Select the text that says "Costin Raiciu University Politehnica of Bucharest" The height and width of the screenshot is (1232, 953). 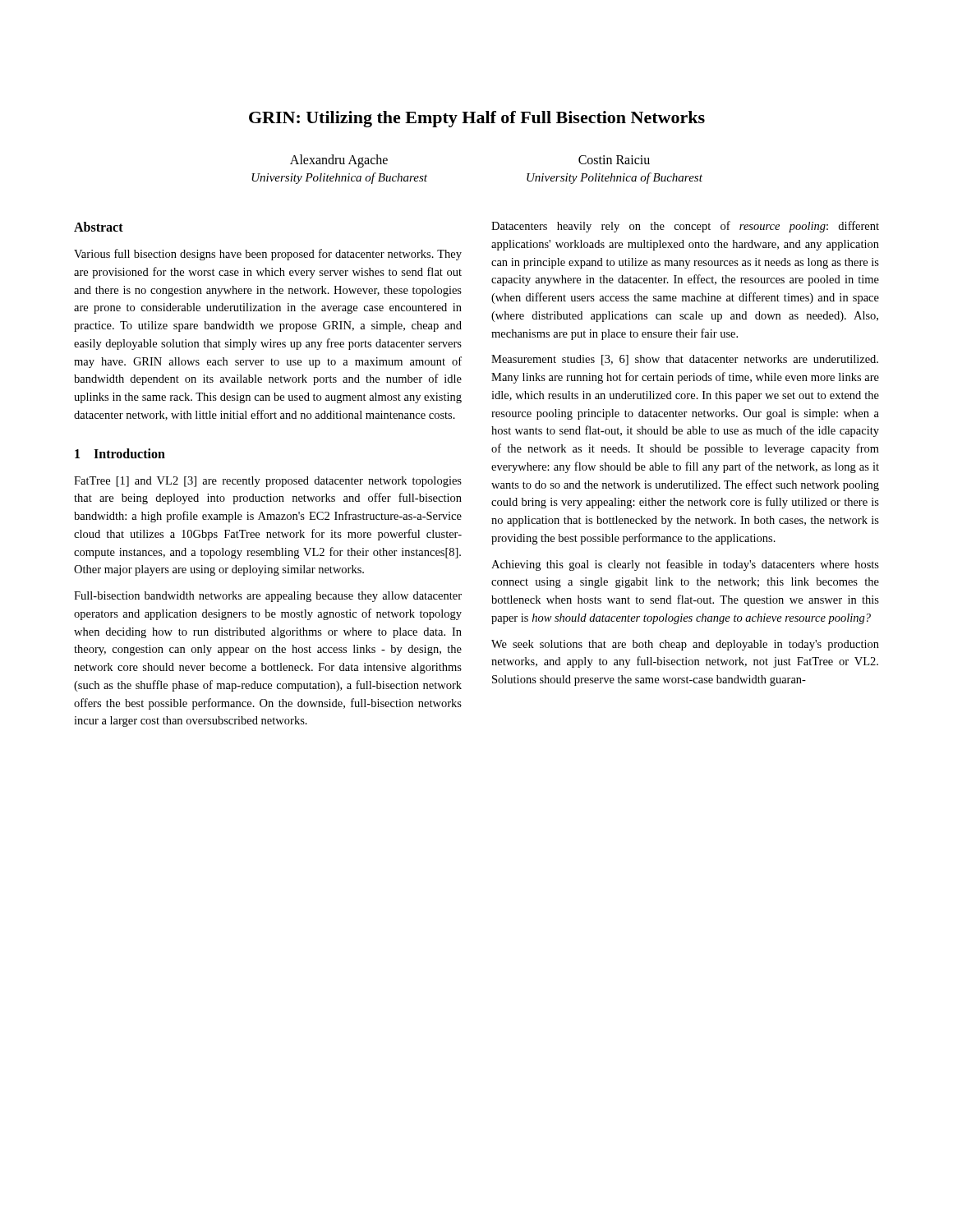(x=614, y=169)
